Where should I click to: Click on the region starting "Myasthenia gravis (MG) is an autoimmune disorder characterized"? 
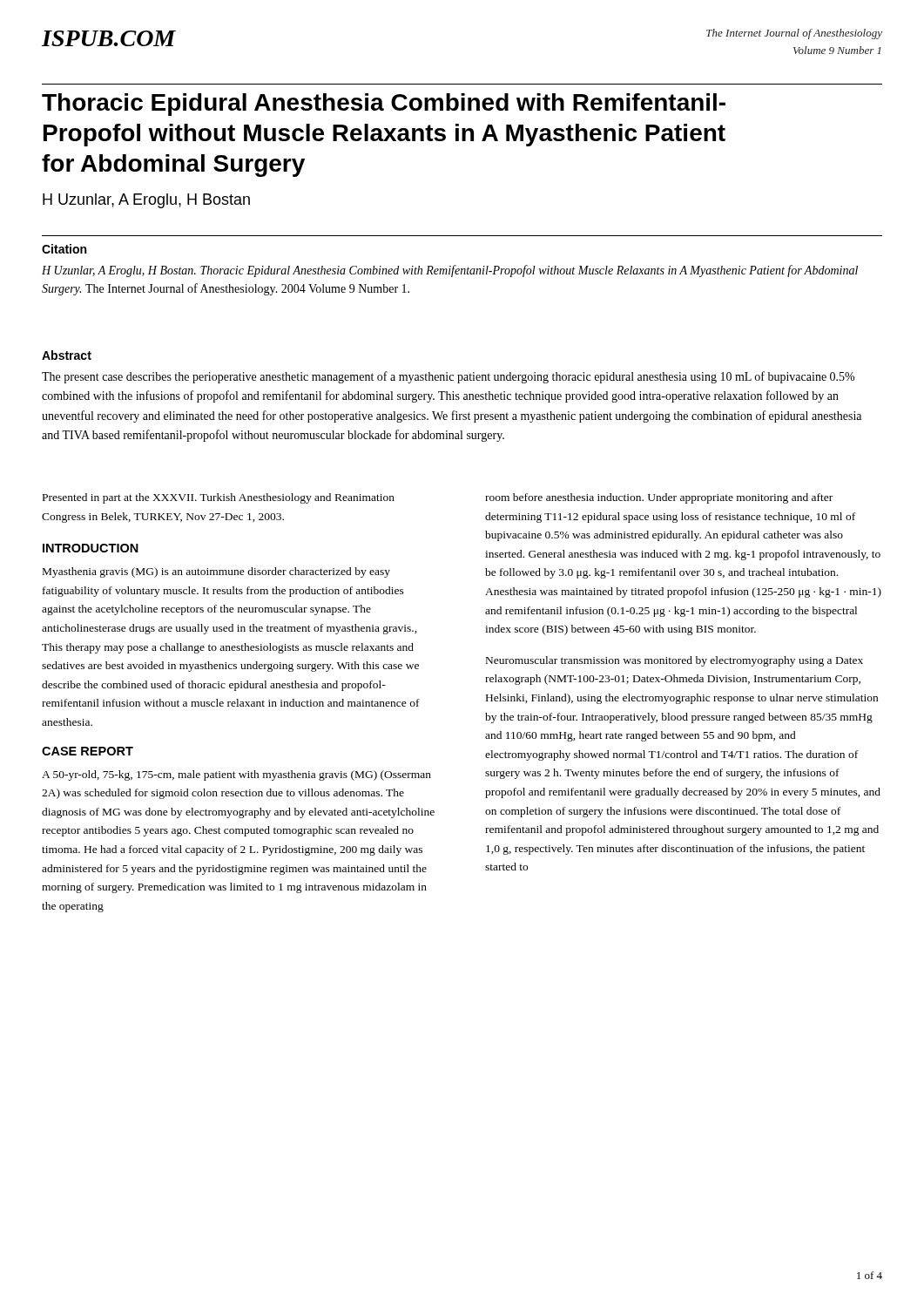pyautogui.click(x=231, y=647)
